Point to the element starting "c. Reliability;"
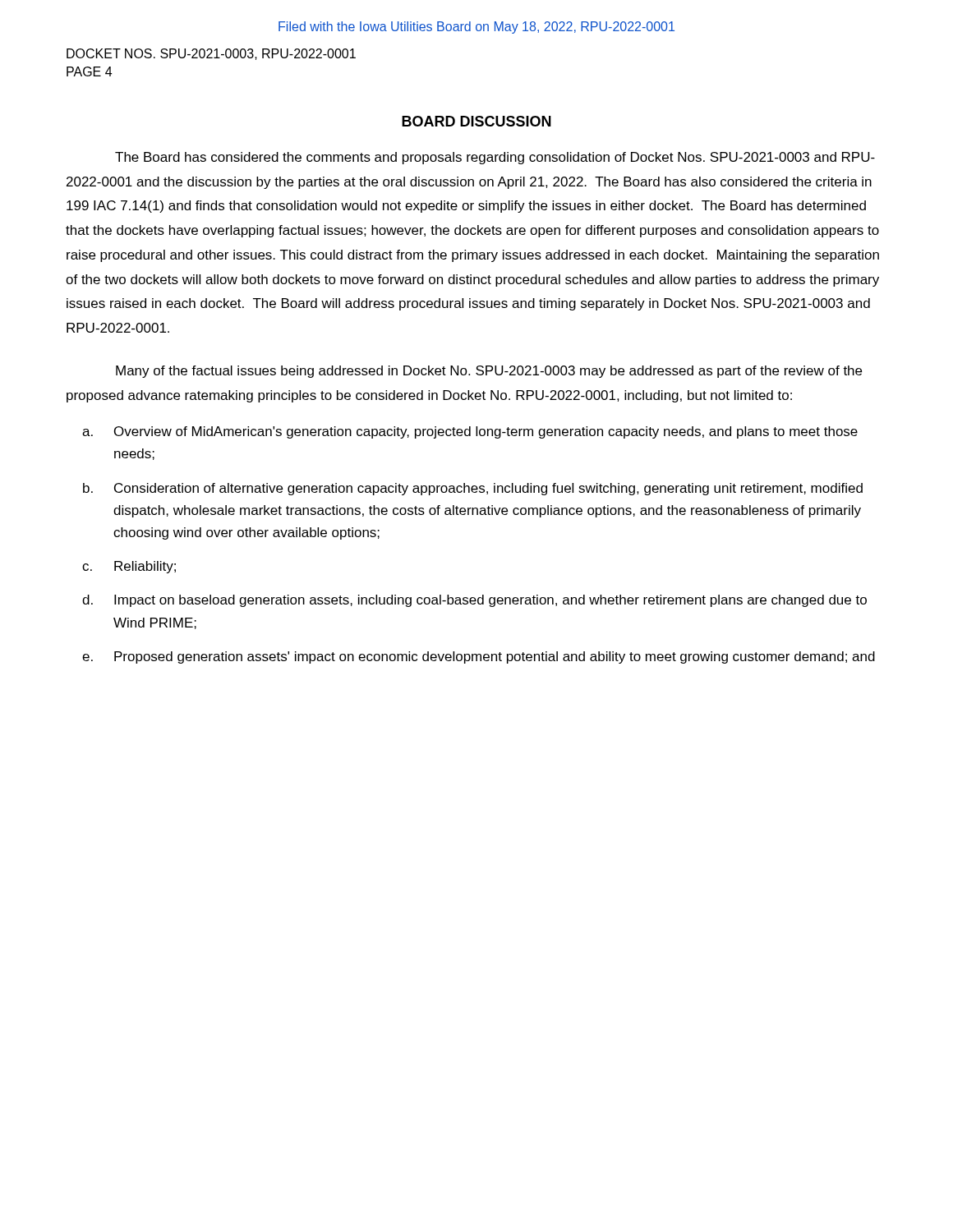The width and height of the screenshot is (953, 1232). 129,567
